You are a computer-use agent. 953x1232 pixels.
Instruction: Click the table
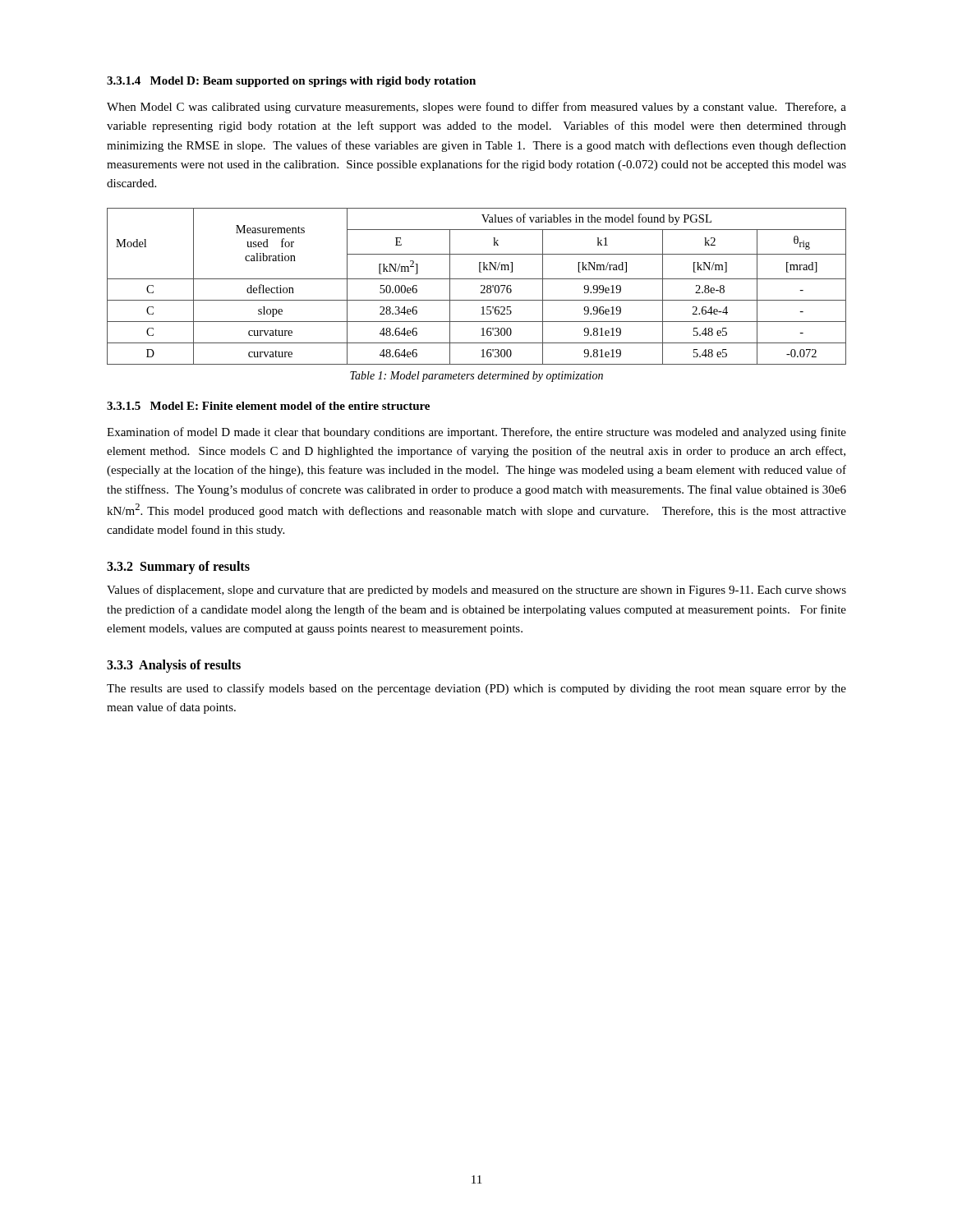tap(476, 286)
